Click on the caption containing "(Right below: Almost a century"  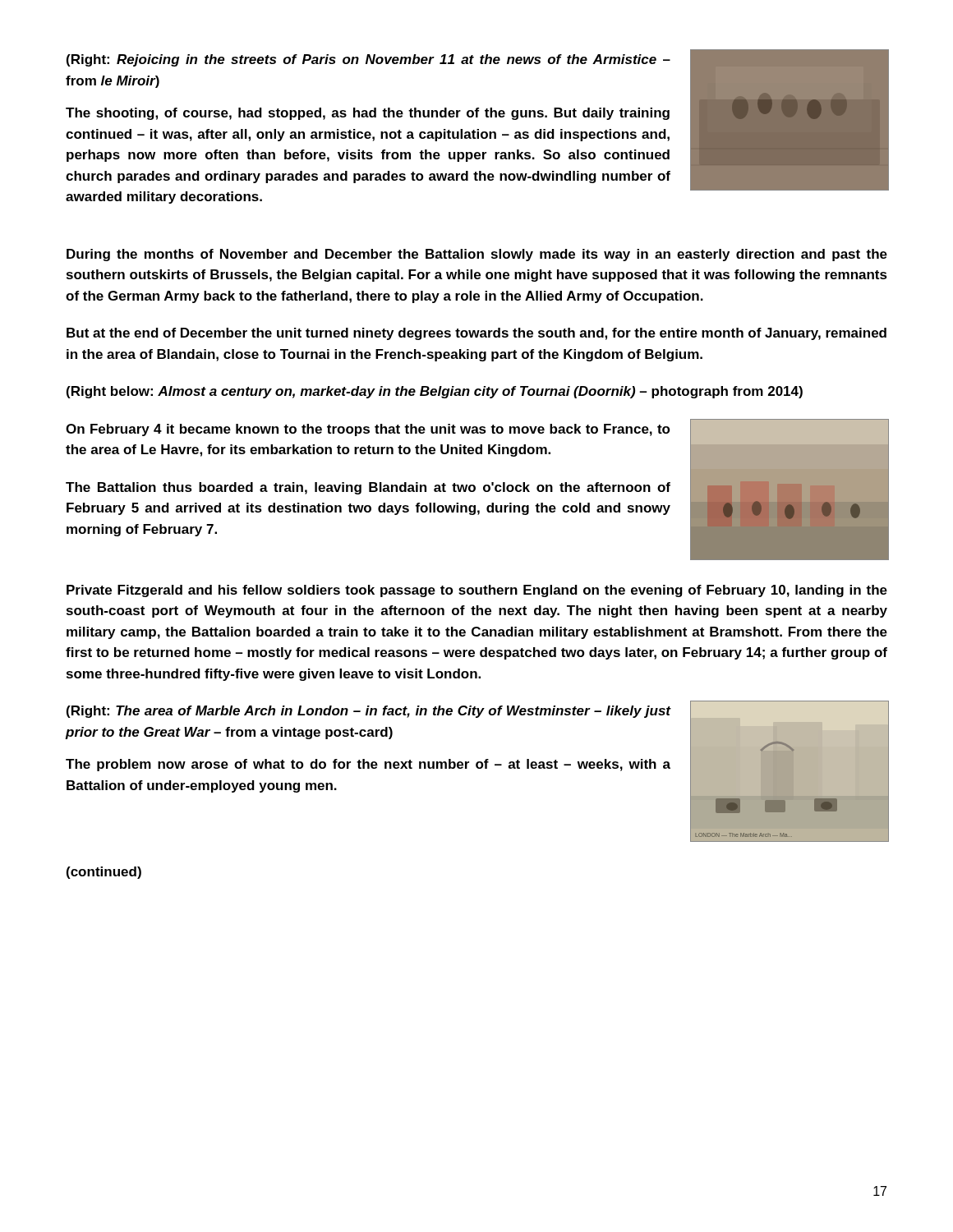tap(434, 391)
